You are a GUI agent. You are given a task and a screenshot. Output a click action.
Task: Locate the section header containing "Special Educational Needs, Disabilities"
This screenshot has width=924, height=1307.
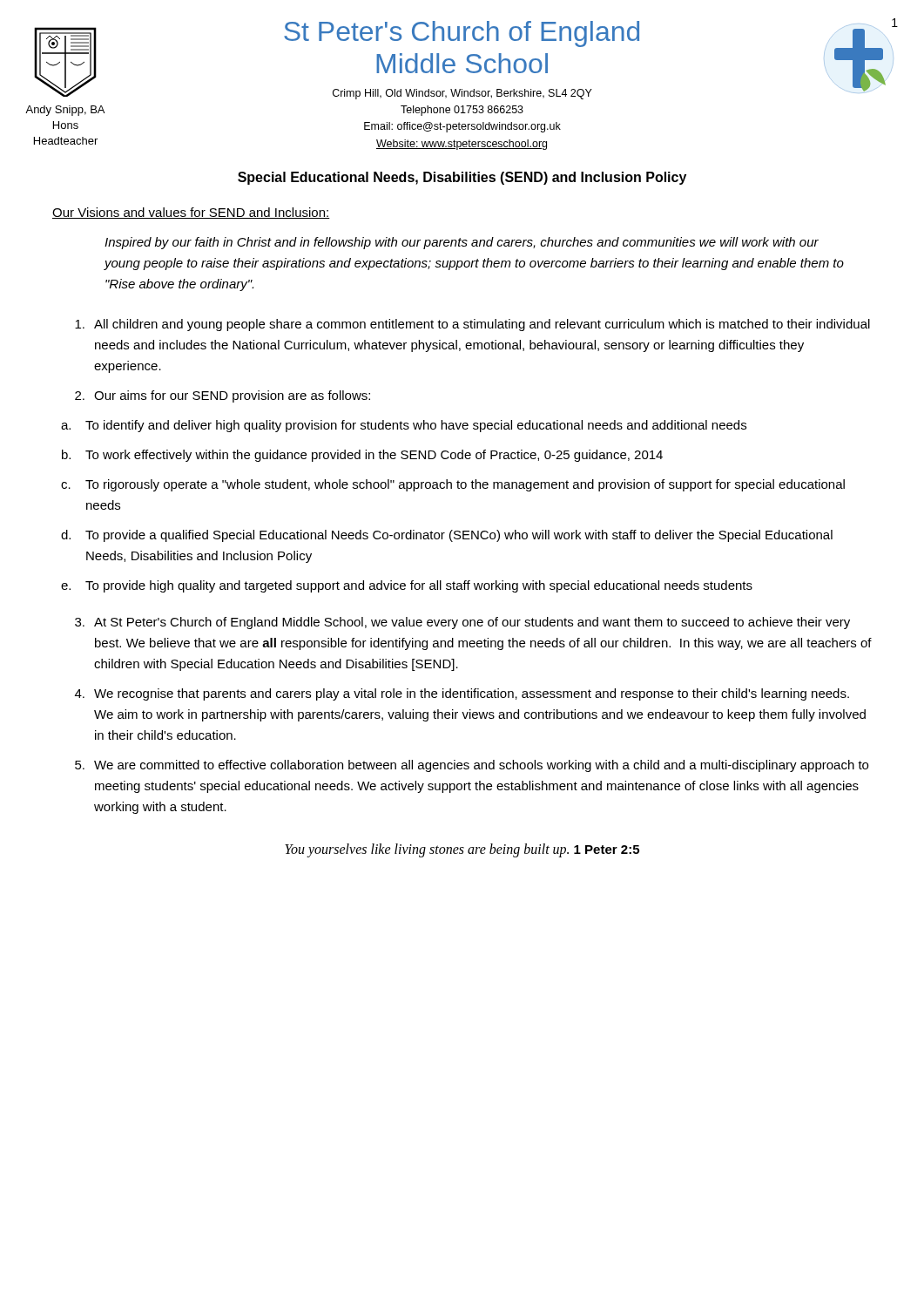point(462,177)
